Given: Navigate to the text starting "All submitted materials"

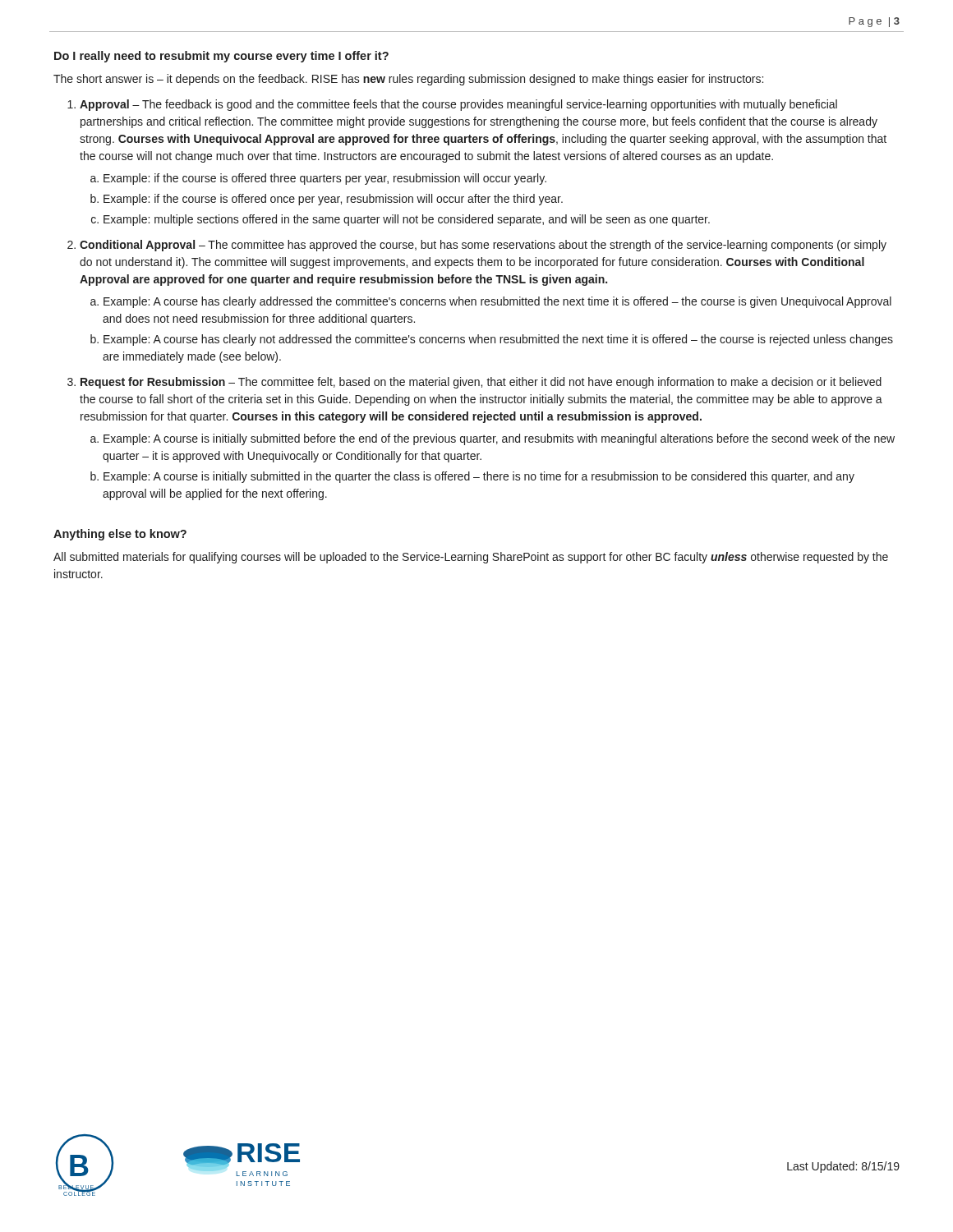Looking at the screenshot, I should click(471, 565).
